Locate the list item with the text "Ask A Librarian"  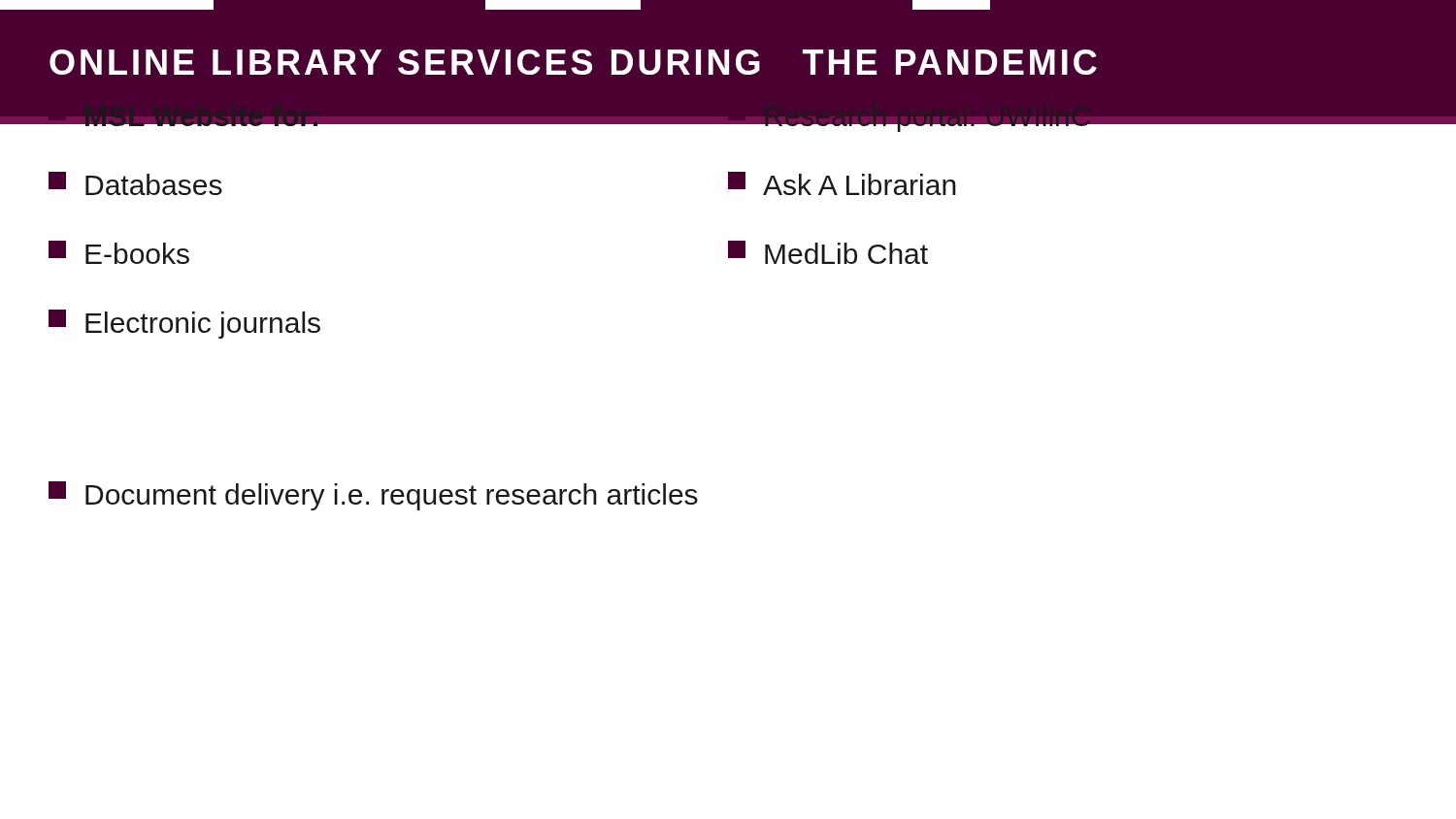point(843,185)
